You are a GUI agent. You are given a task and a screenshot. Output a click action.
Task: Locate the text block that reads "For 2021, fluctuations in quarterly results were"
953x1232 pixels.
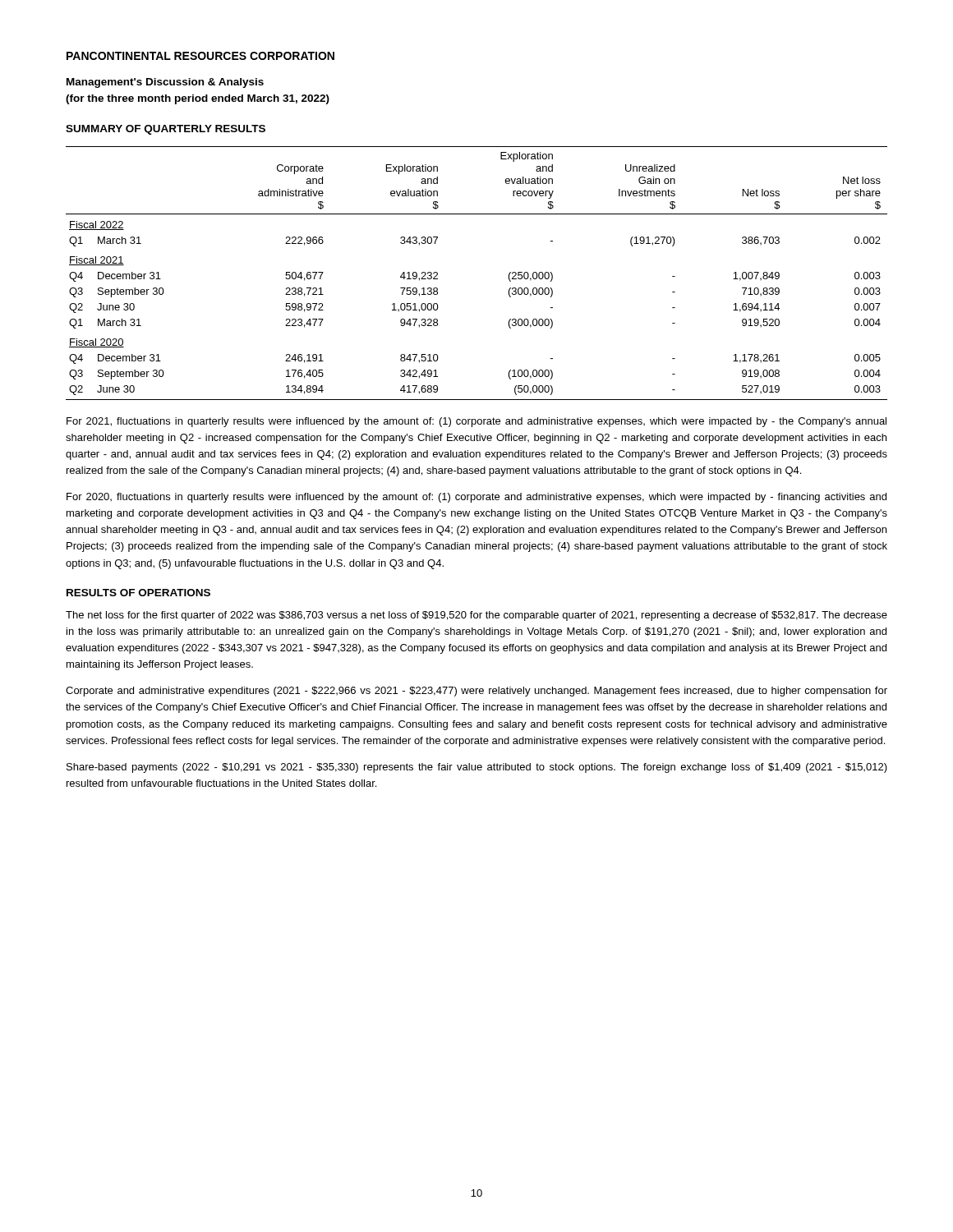476,445
